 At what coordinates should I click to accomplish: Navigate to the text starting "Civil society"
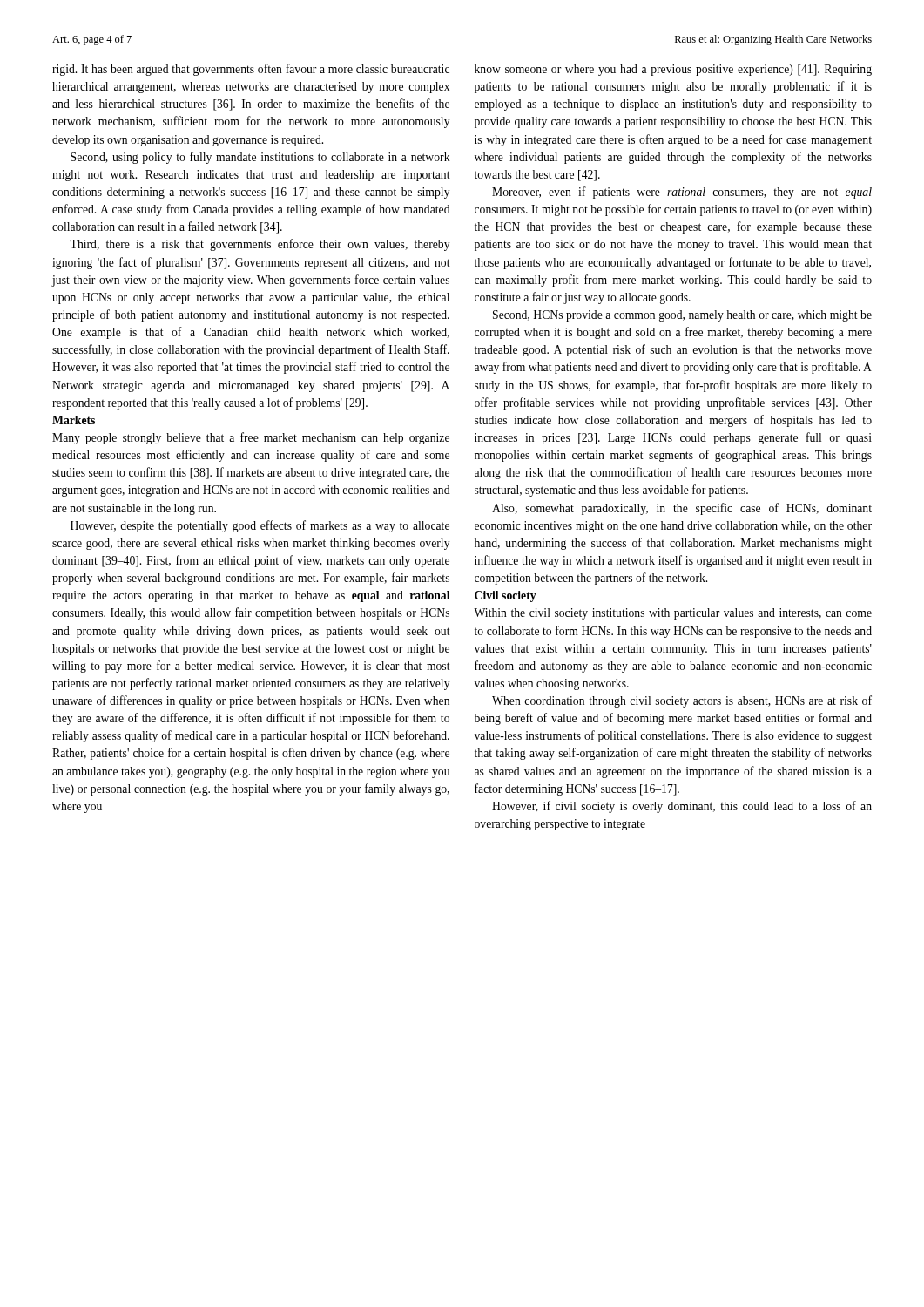(506, 596)
